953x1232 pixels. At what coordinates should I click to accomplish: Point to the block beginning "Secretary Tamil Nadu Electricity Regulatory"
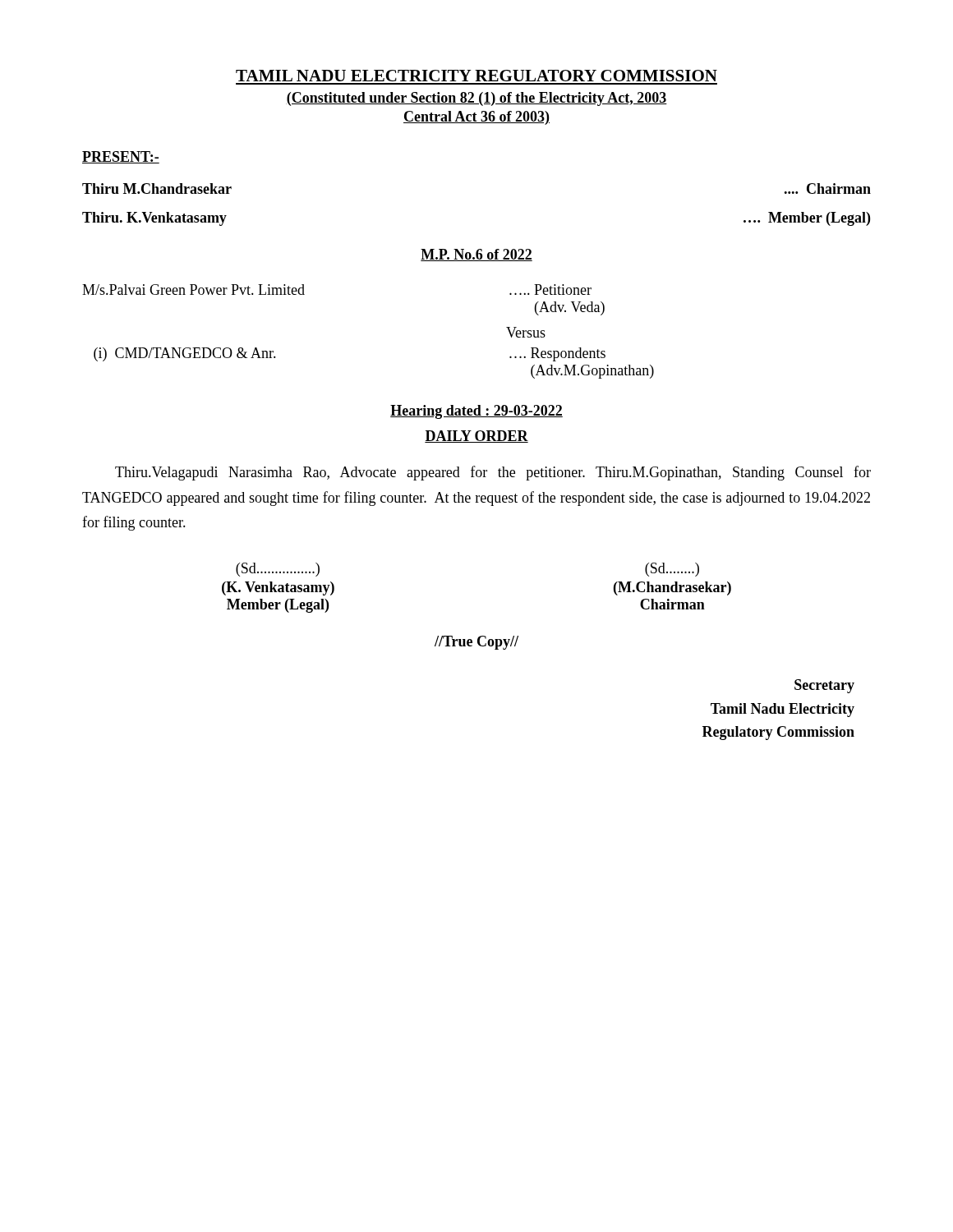[x=778, y=708]
